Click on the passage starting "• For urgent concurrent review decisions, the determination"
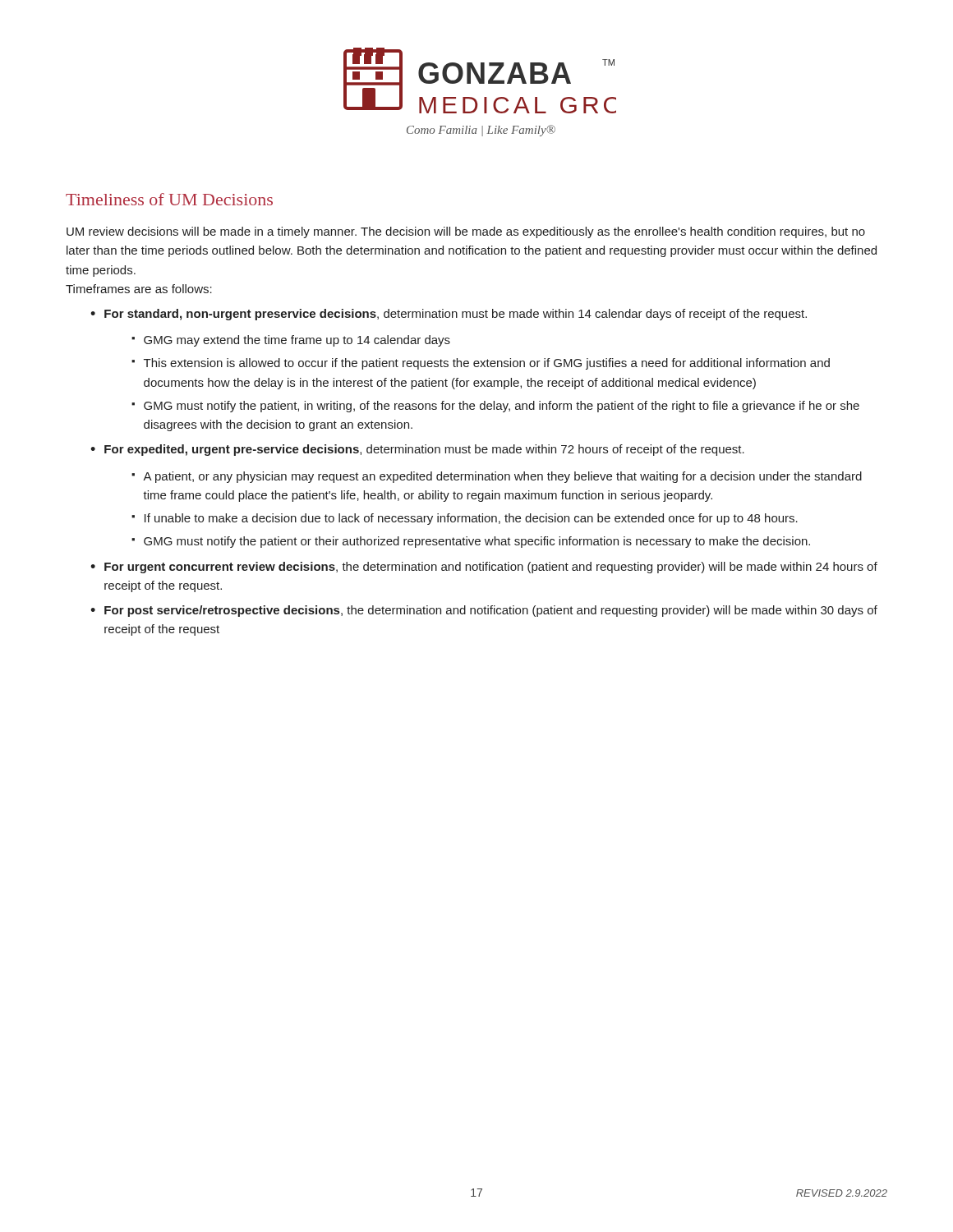 [489, 576]
